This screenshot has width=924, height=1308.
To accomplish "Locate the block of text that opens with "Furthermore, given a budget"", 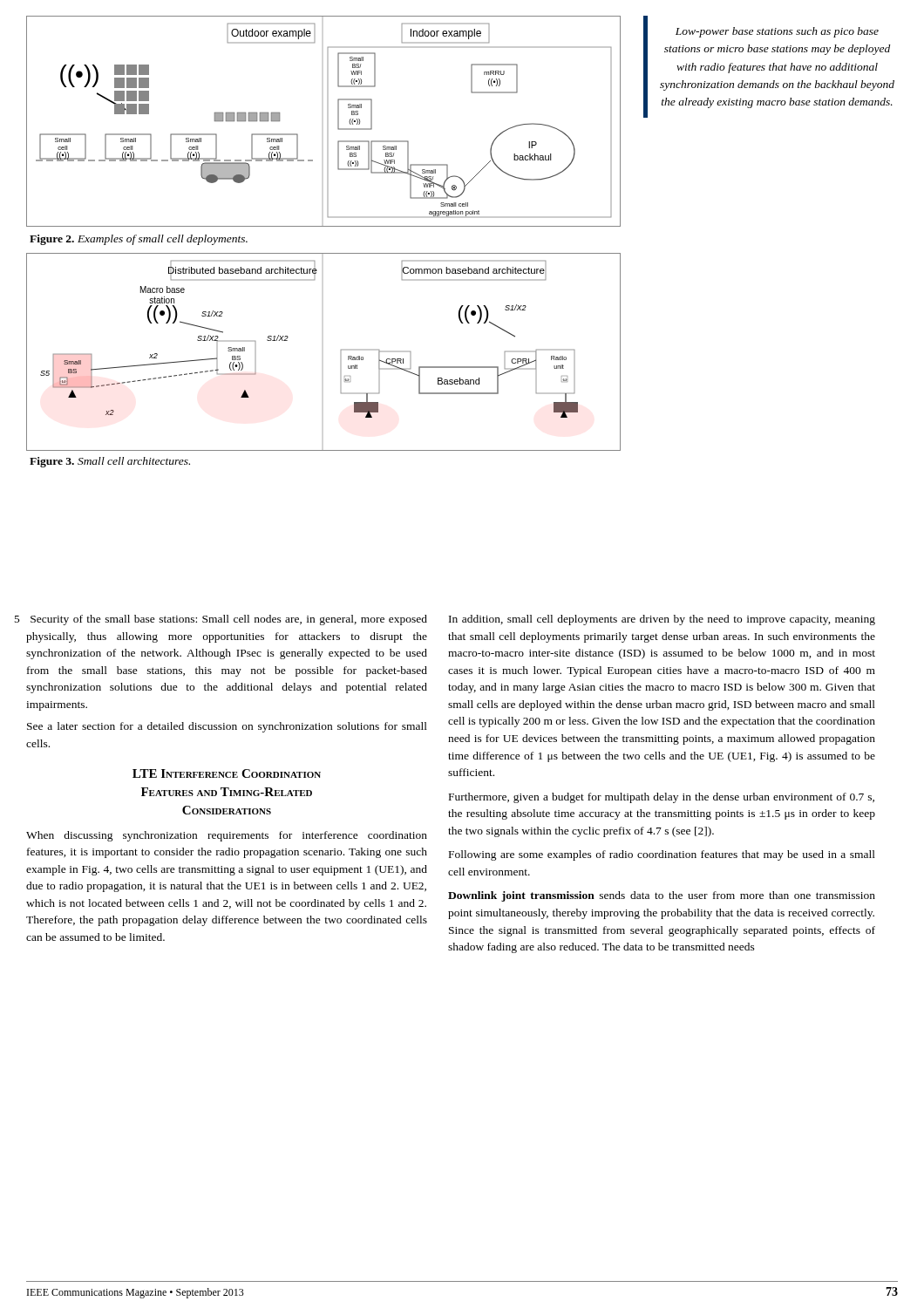I will coord(662,813).
